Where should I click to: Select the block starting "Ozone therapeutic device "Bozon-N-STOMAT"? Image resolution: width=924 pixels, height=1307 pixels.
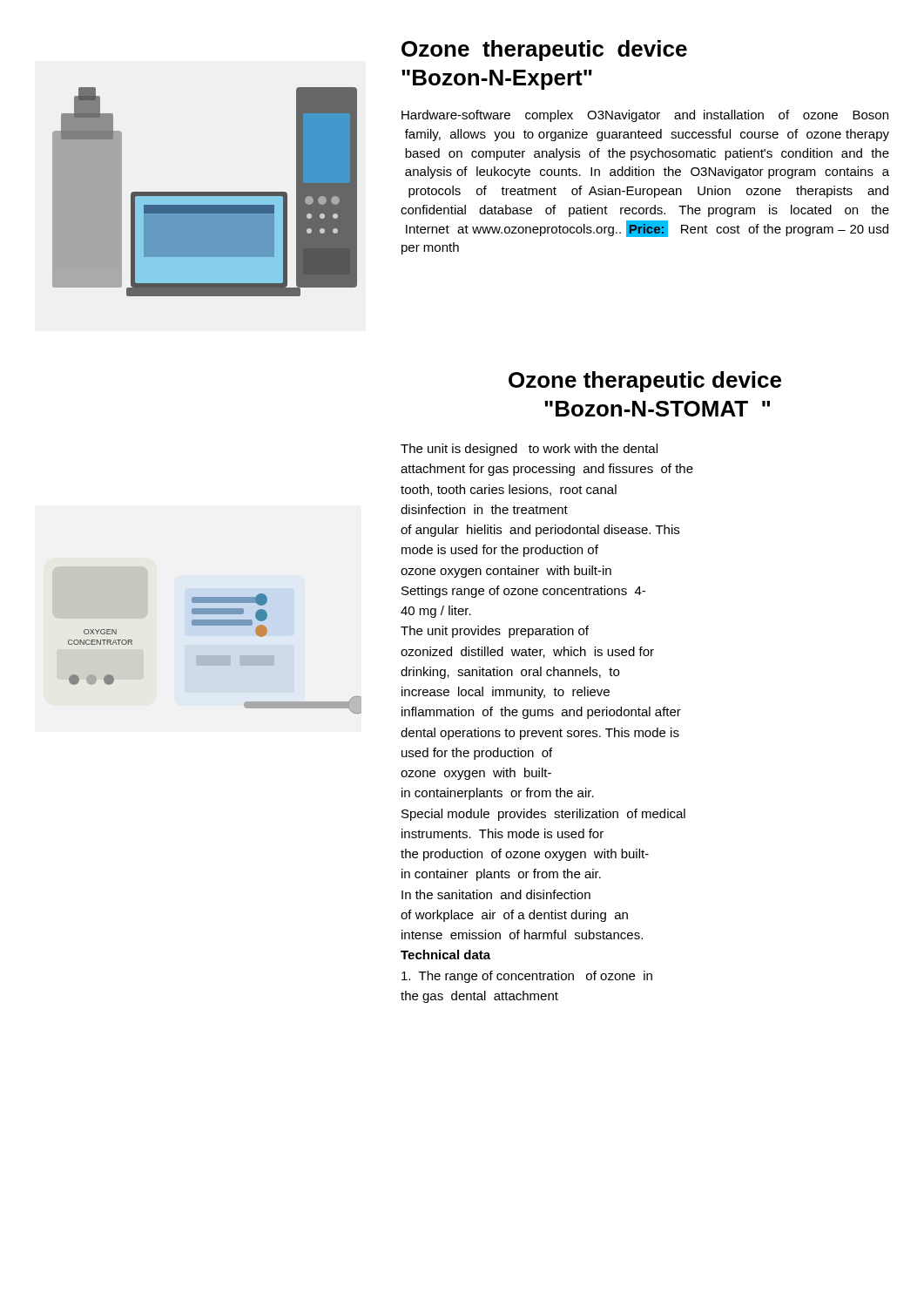click(x=645, y=394)
